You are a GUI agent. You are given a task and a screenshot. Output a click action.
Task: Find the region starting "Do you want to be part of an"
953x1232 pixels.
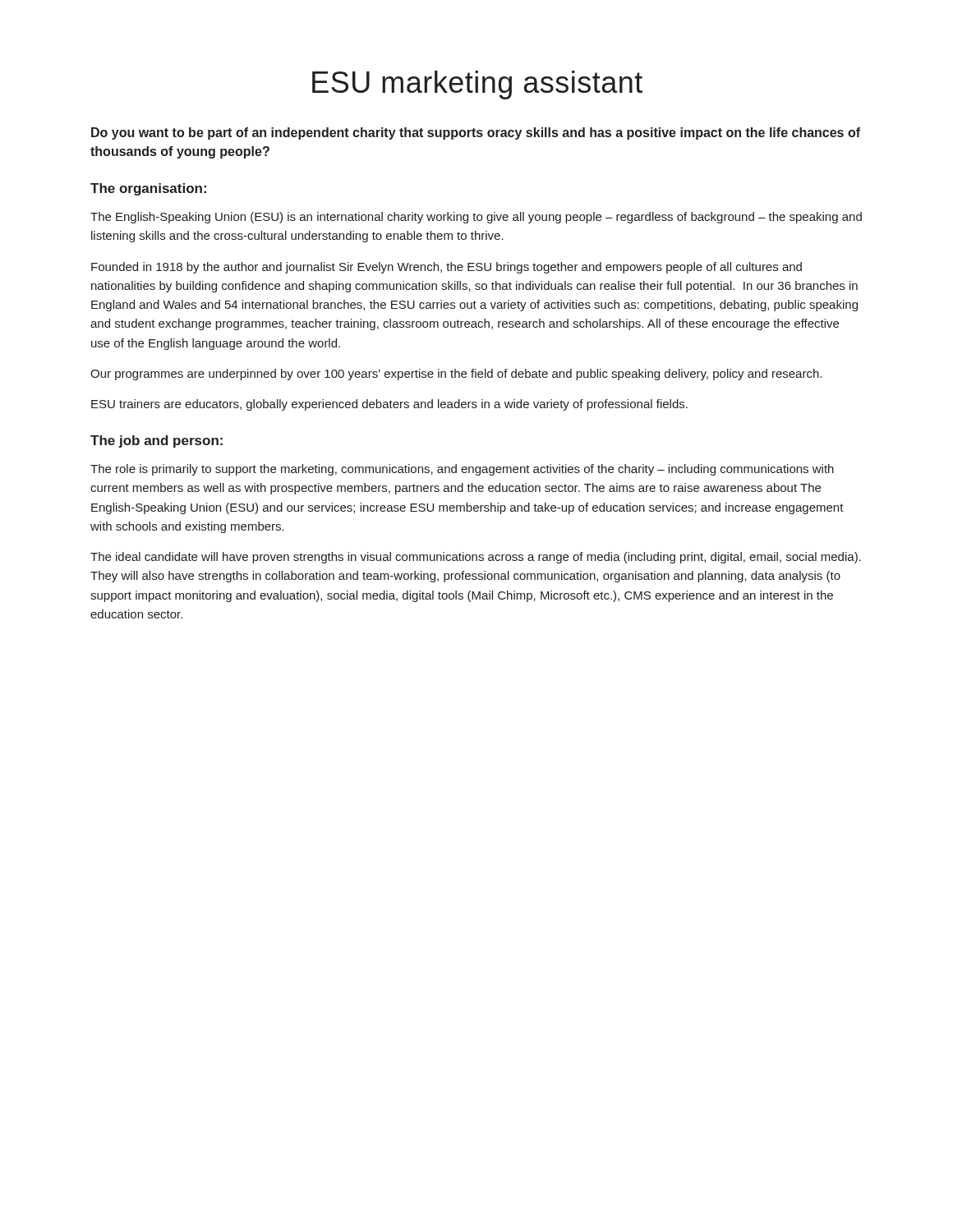[x=475, y=142]
